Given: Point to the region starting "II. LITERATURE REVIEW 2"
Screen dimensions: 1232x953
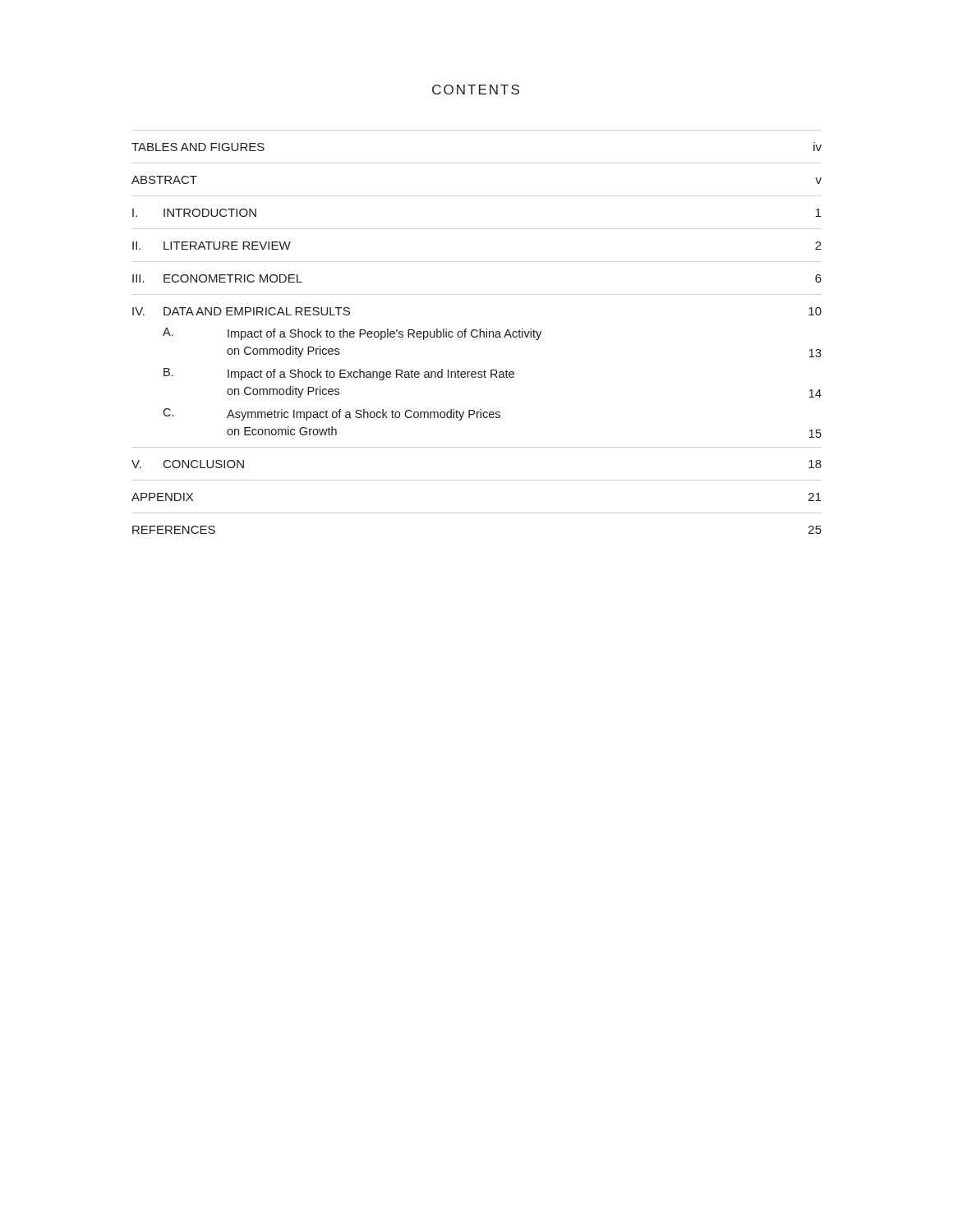Looking at the screenshot, I should point(226,246).
